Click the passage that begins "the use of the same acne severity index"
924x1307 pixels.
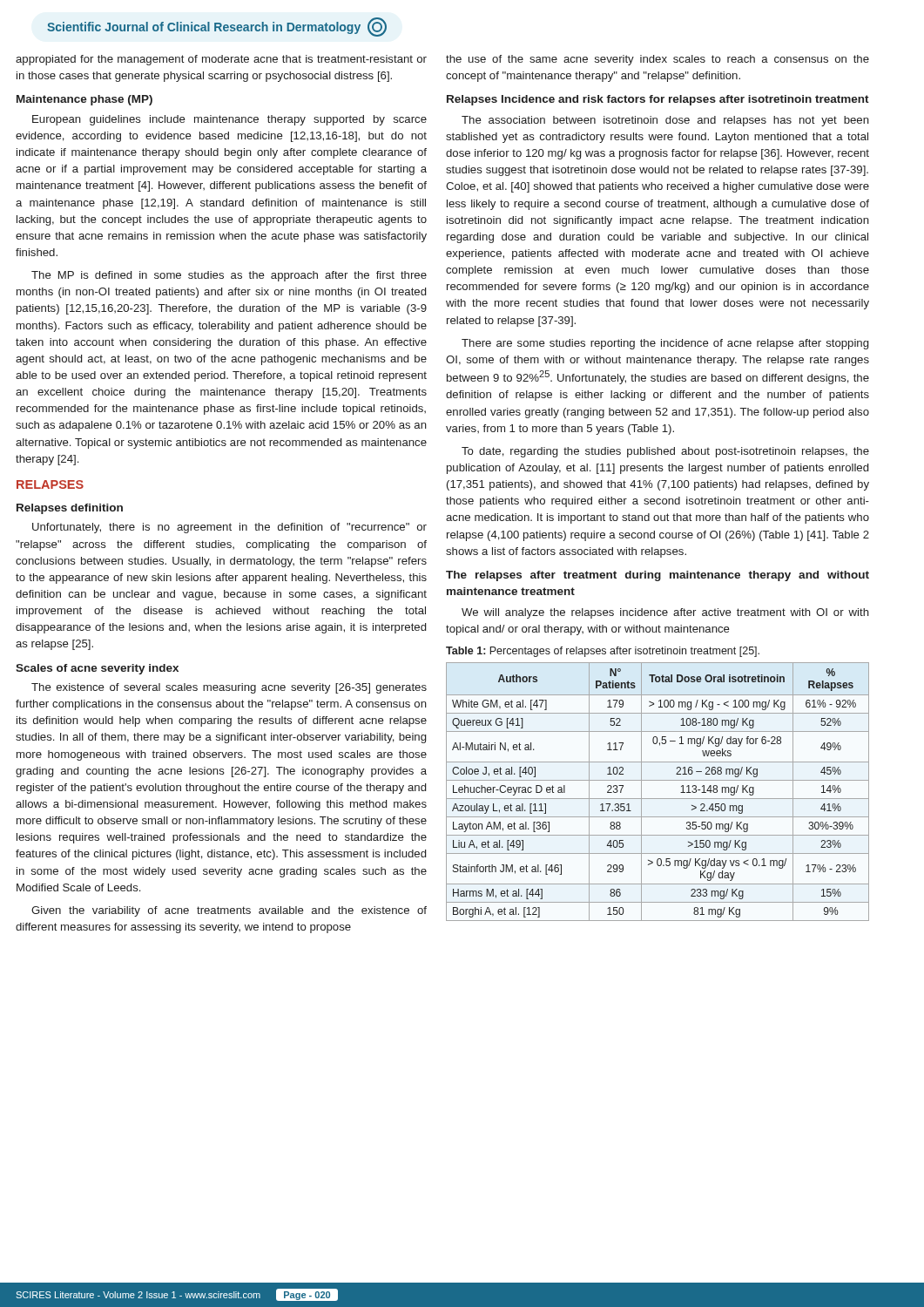coord(658,67)
